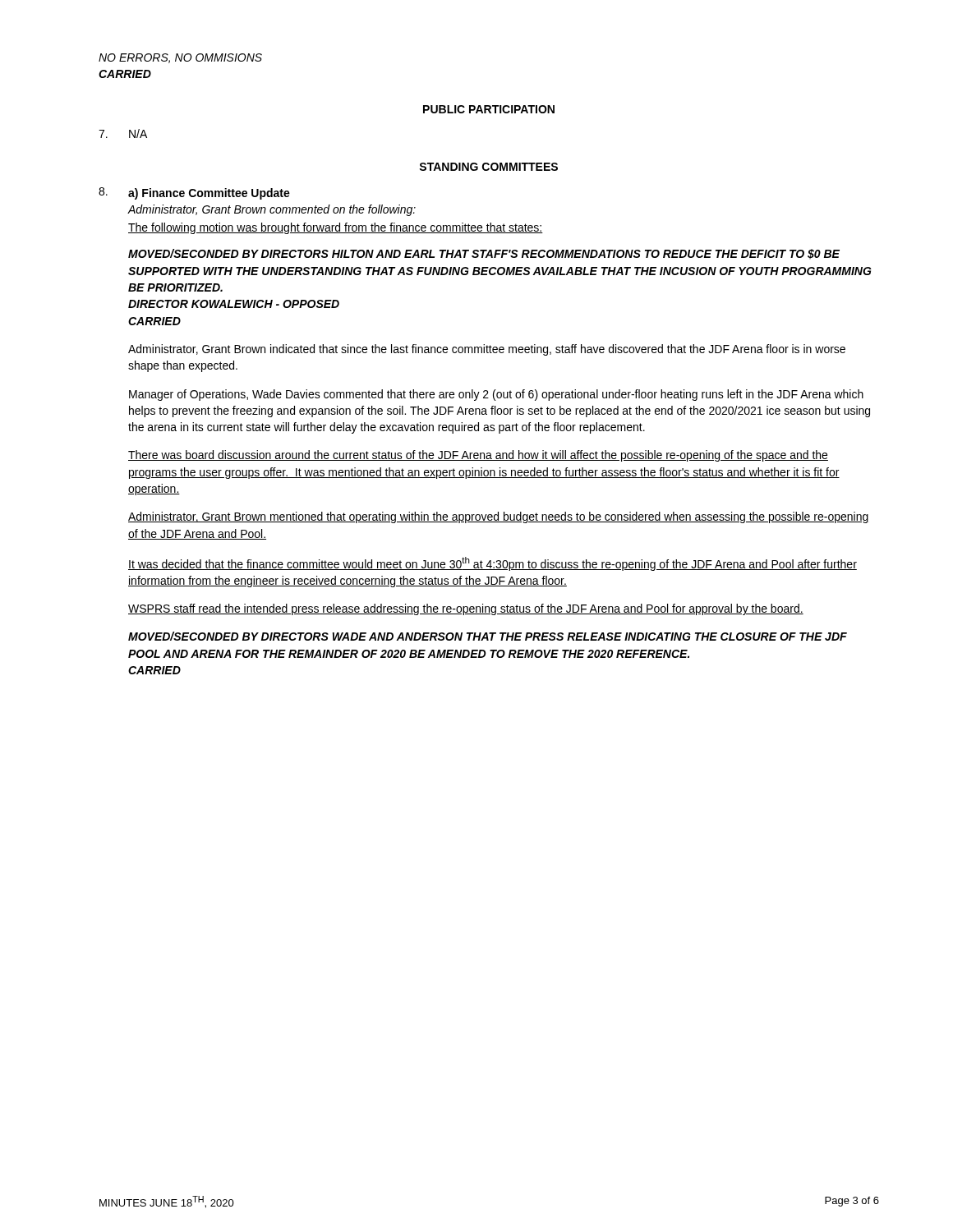The height and width of the screenshot is (1232, 953).
Task: Locate the region starting "7. N/A"
Action: tap(142, 133)
